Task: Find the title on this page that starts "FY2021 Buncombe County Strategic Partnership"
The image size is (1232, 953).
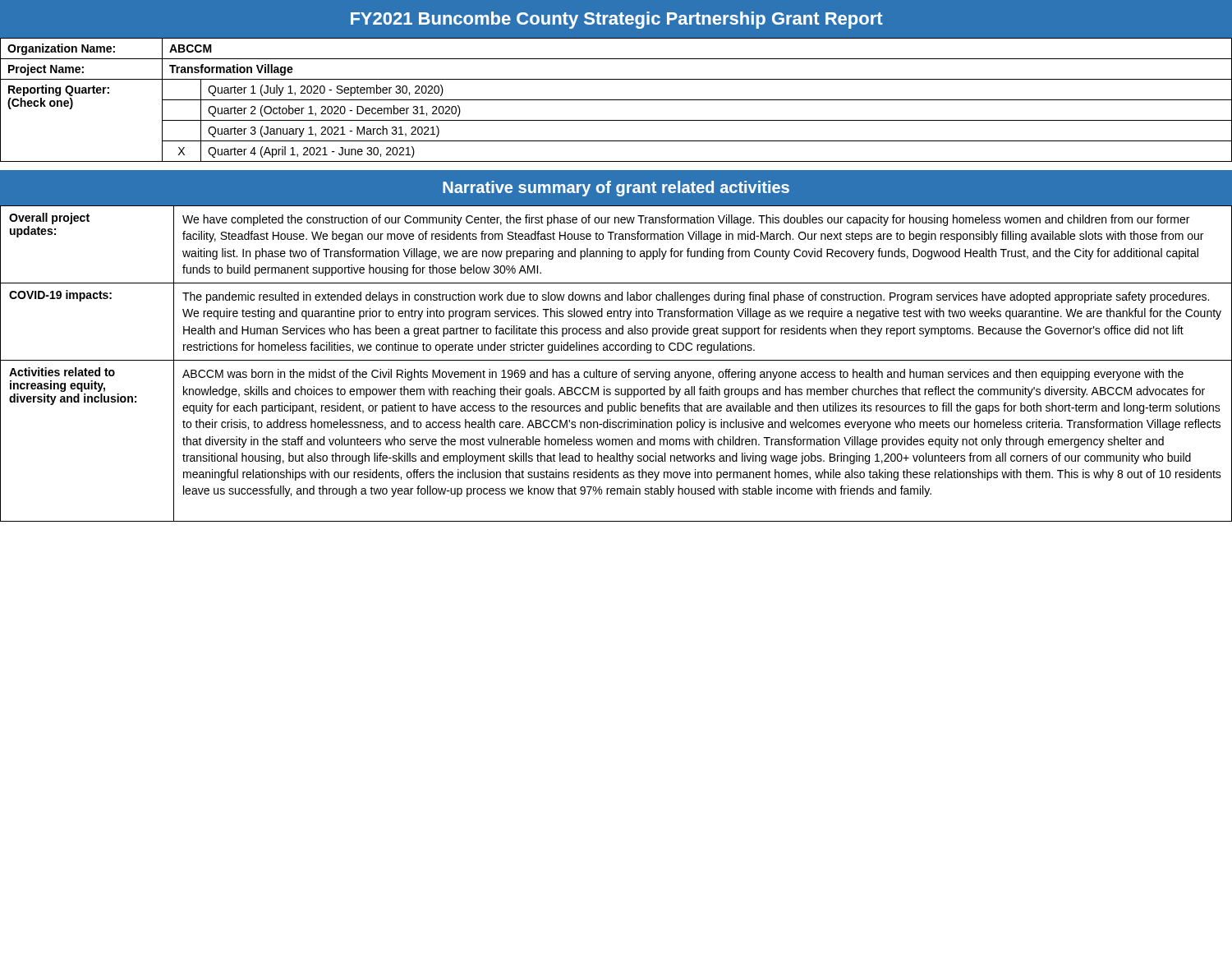Action: [616, 18]
